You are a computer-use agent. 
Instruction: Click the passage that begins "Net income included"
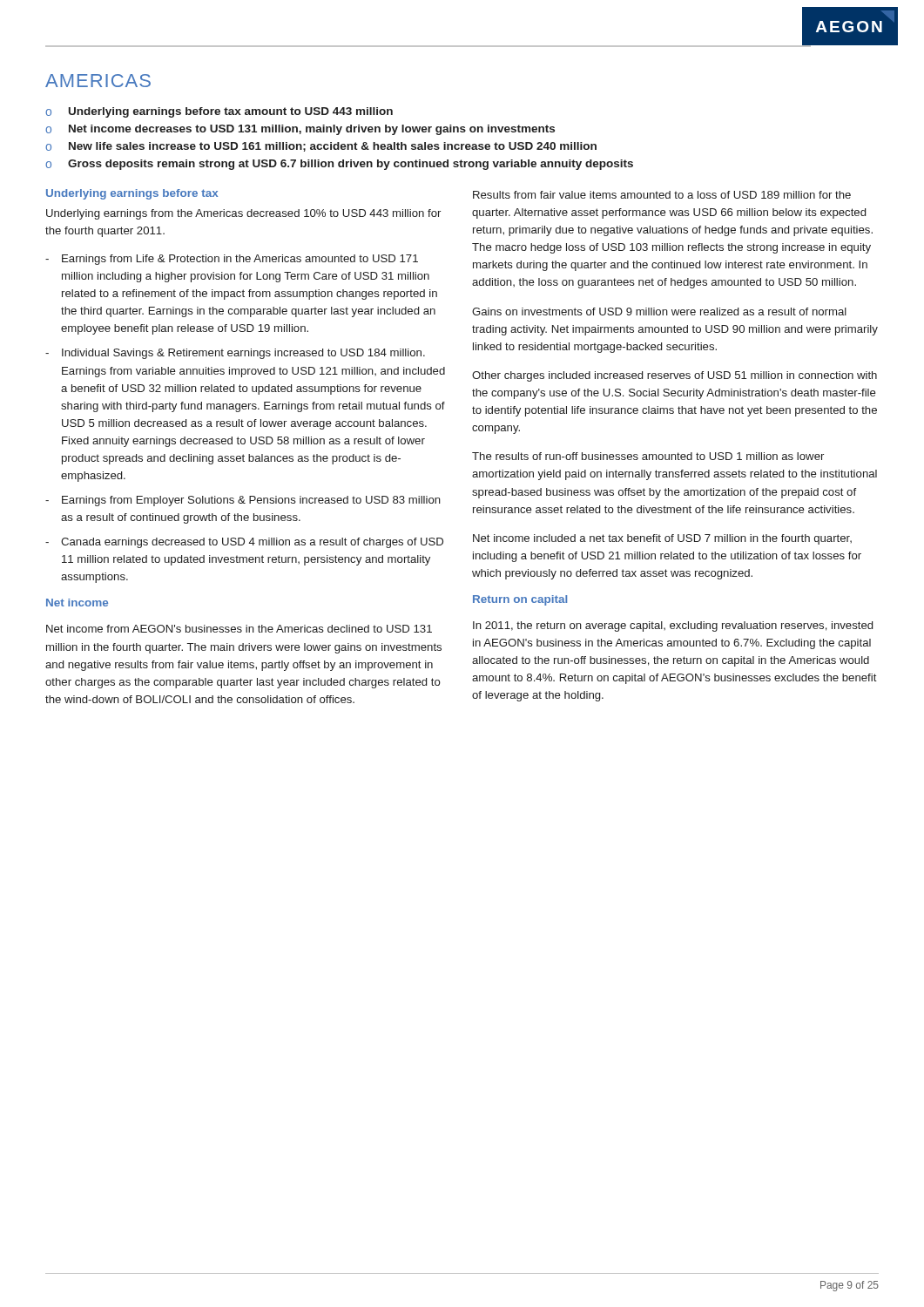tap(675, 556)
